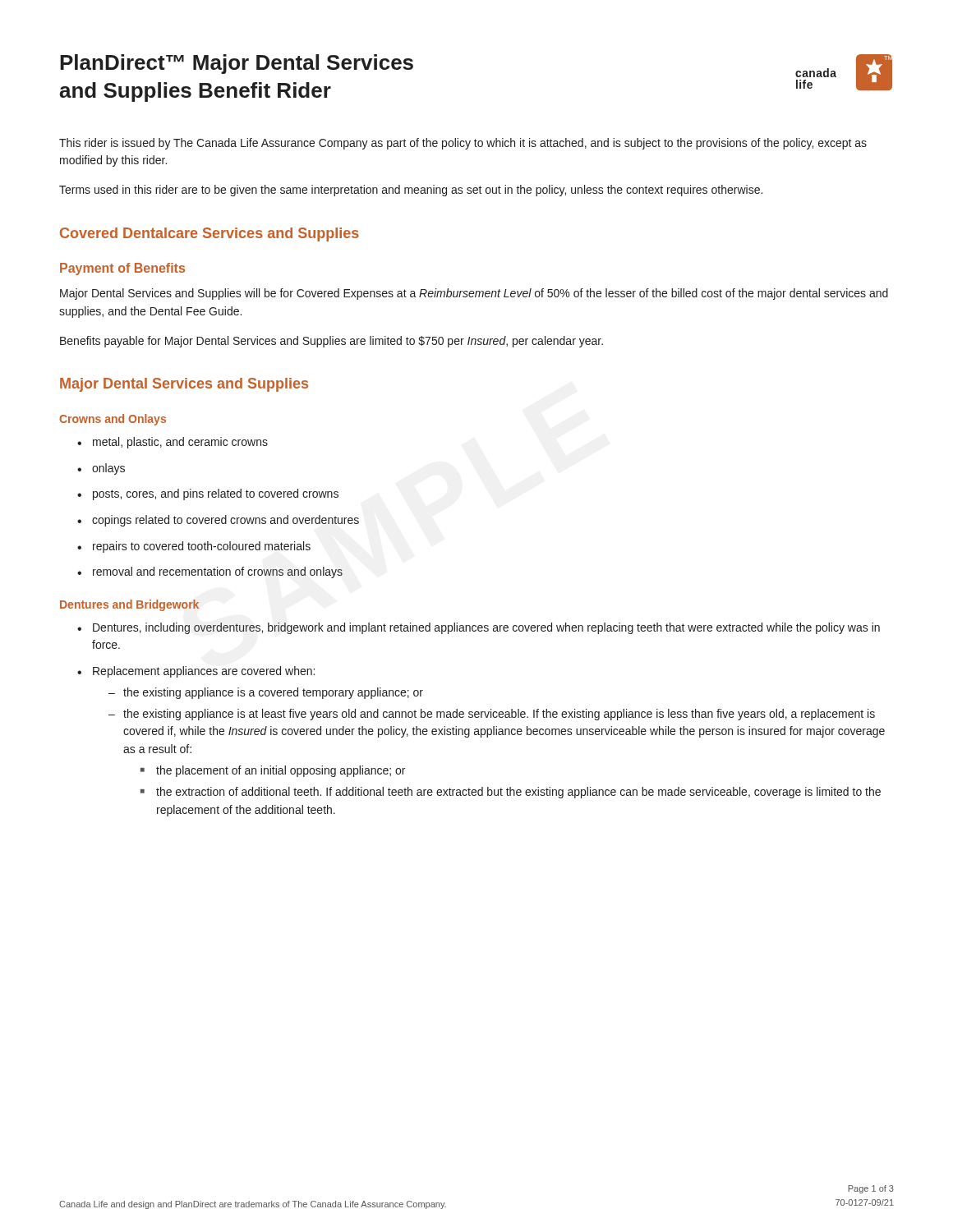The image size is (953, 1232).
Task: Find the block on this page that starts "repairs to covered tooth-coloured"
Action: [x=194, y=547]
